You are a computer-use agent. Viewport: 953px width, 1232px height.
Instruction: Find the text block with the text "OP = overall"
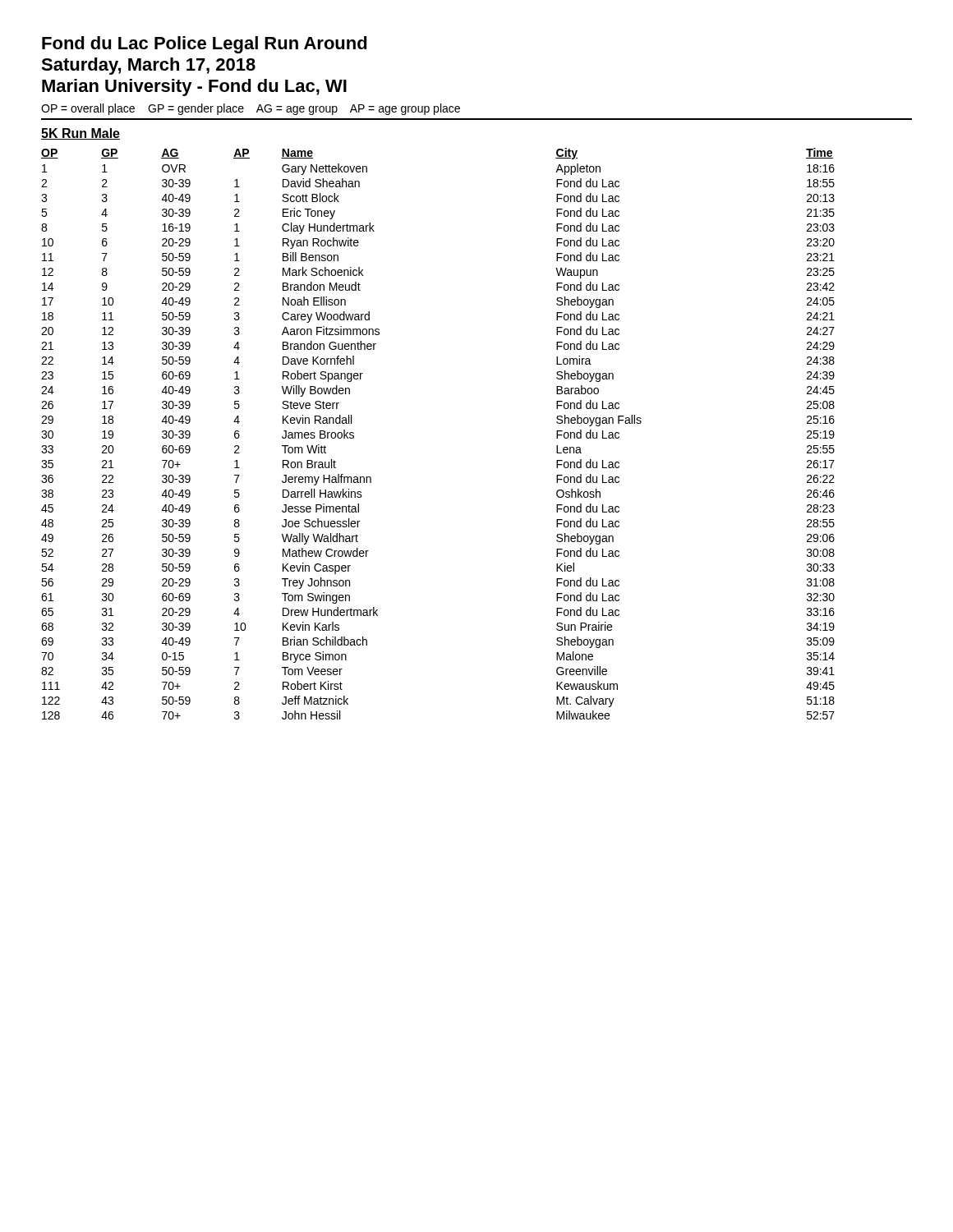[251, 108]
